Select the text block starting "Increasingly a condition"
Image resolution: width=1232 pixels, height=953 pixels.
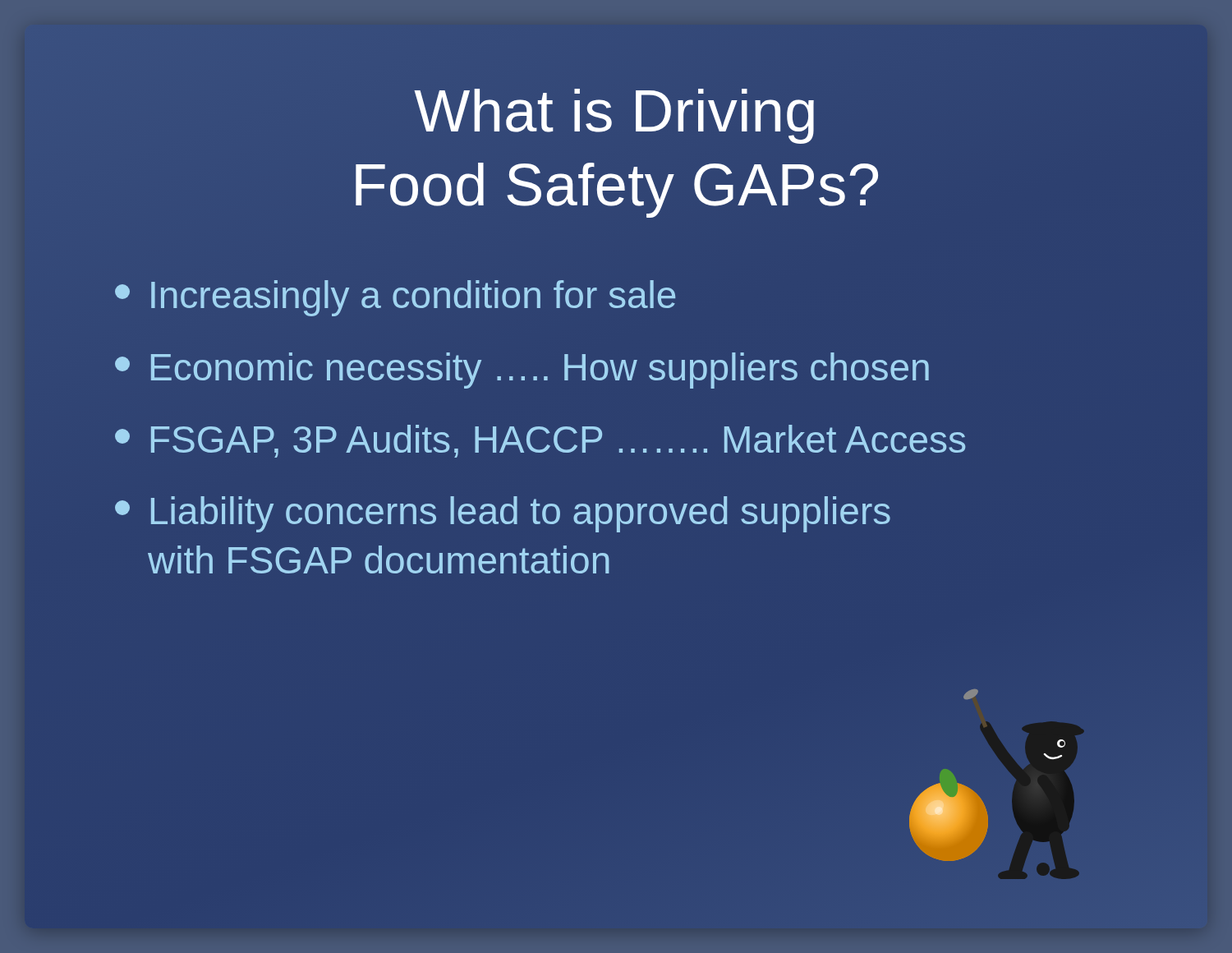[396, 296]
